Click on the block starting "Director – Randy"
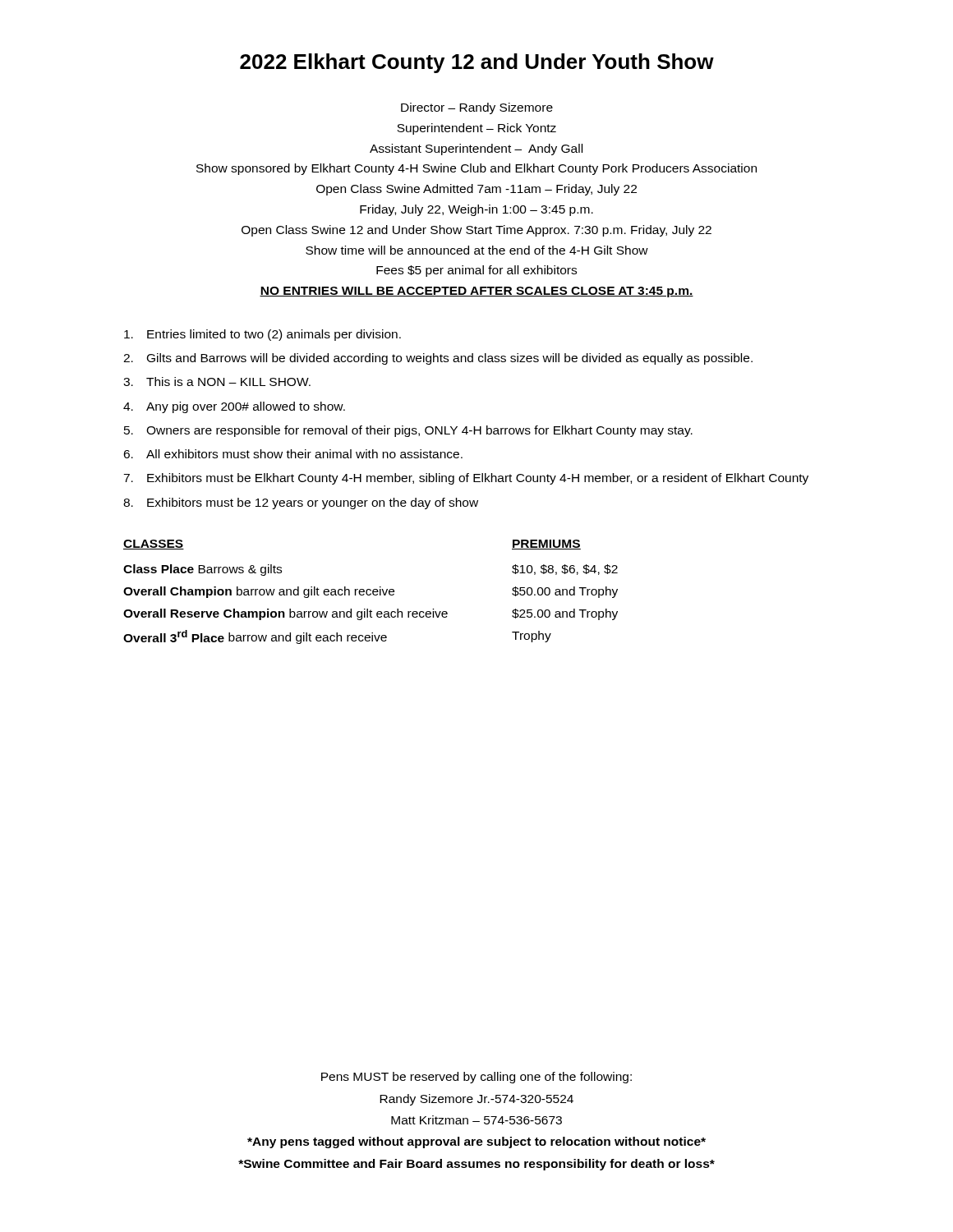The width and height of the screenshot is (953, 1232). pyautogui.click(x=476, y=199)
